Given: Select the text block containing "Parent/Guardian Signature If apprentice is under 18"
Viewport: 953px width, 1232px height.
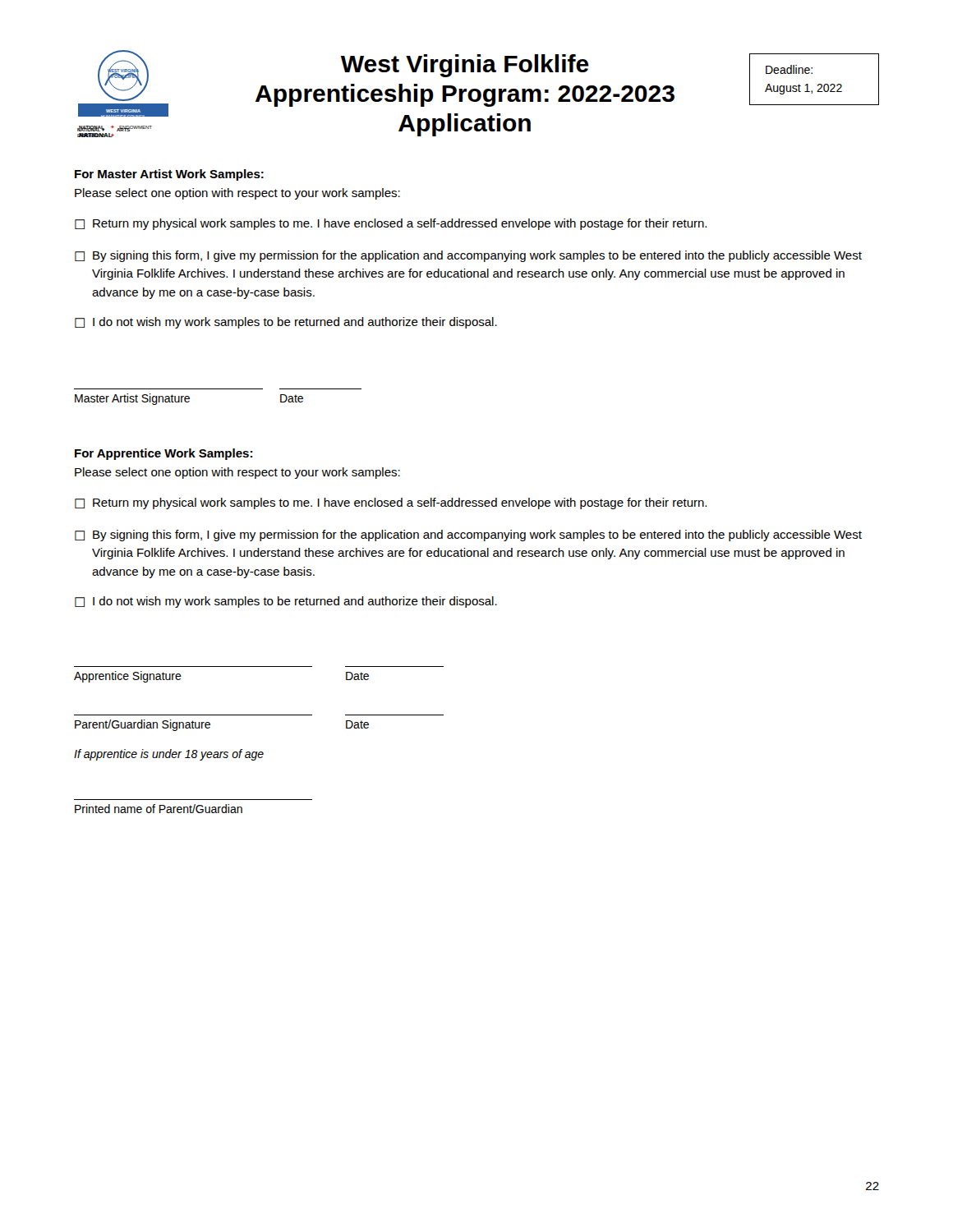Looking at the screenshot, I should pyautogui.click(x=144, y=725).
